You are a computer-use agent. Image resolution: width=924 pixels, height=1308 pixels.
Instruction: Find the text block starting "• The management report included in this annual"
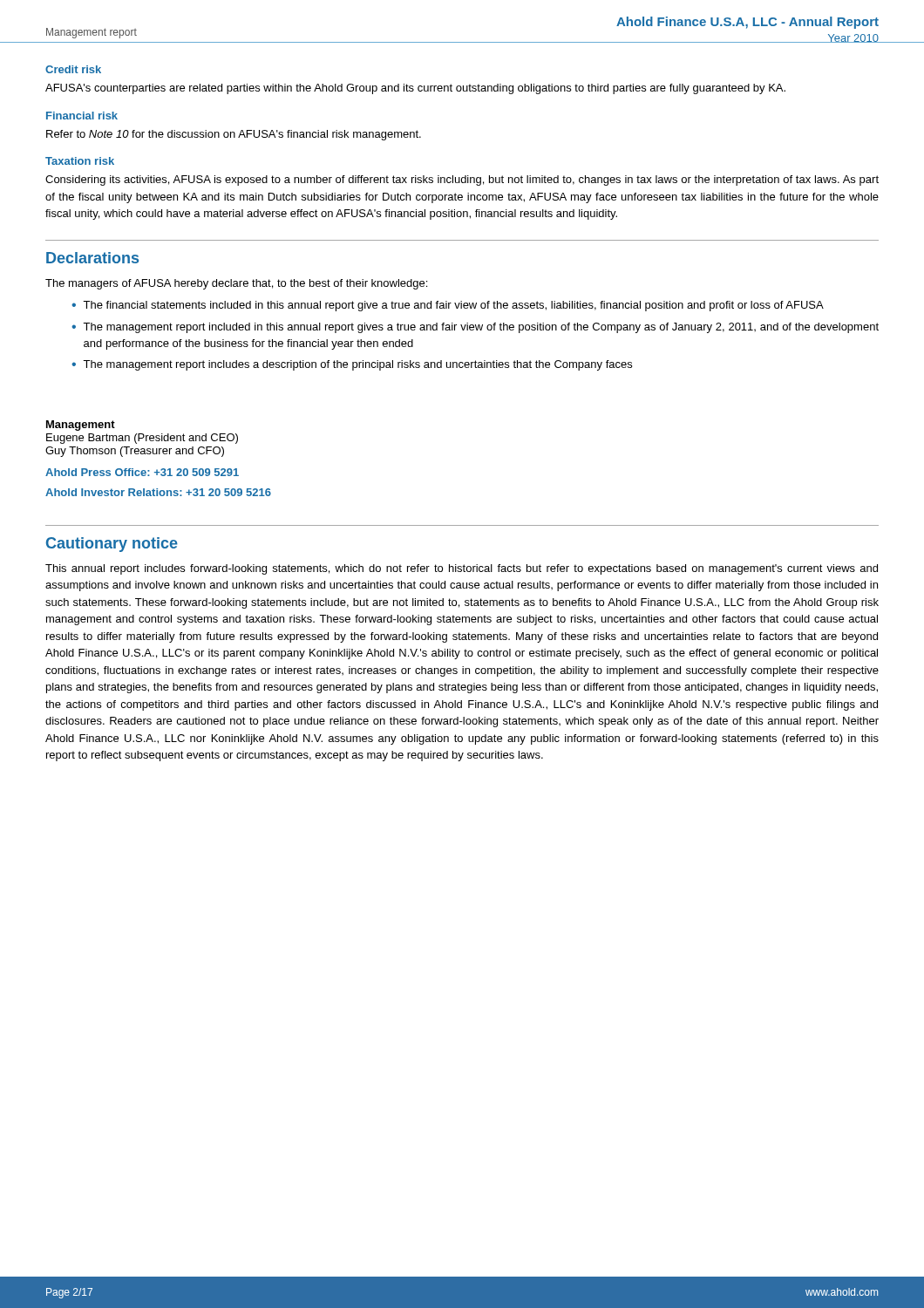475,335
